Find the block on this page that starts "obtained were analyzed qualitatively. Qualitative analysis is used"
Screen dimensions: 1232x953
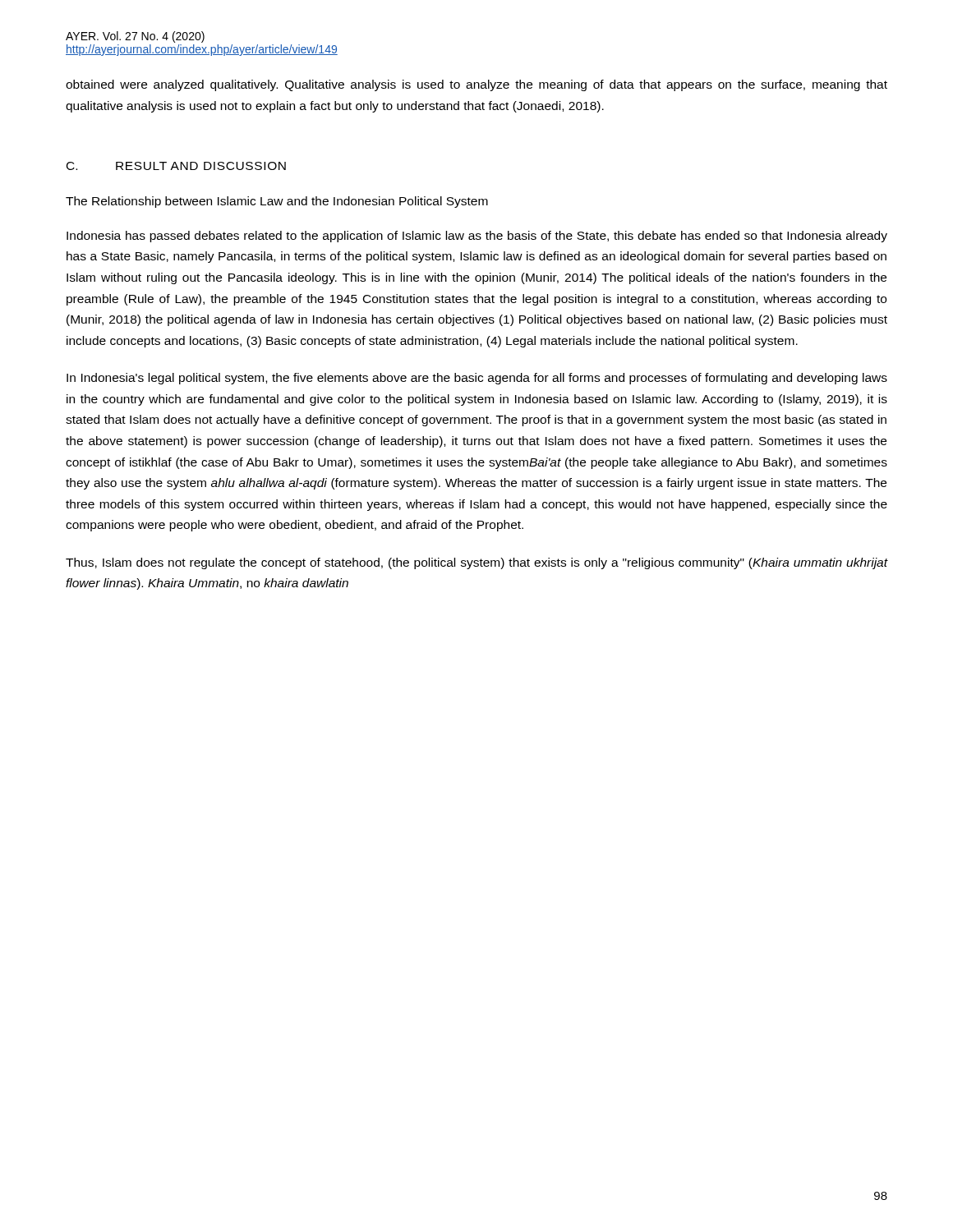point(476,95)
